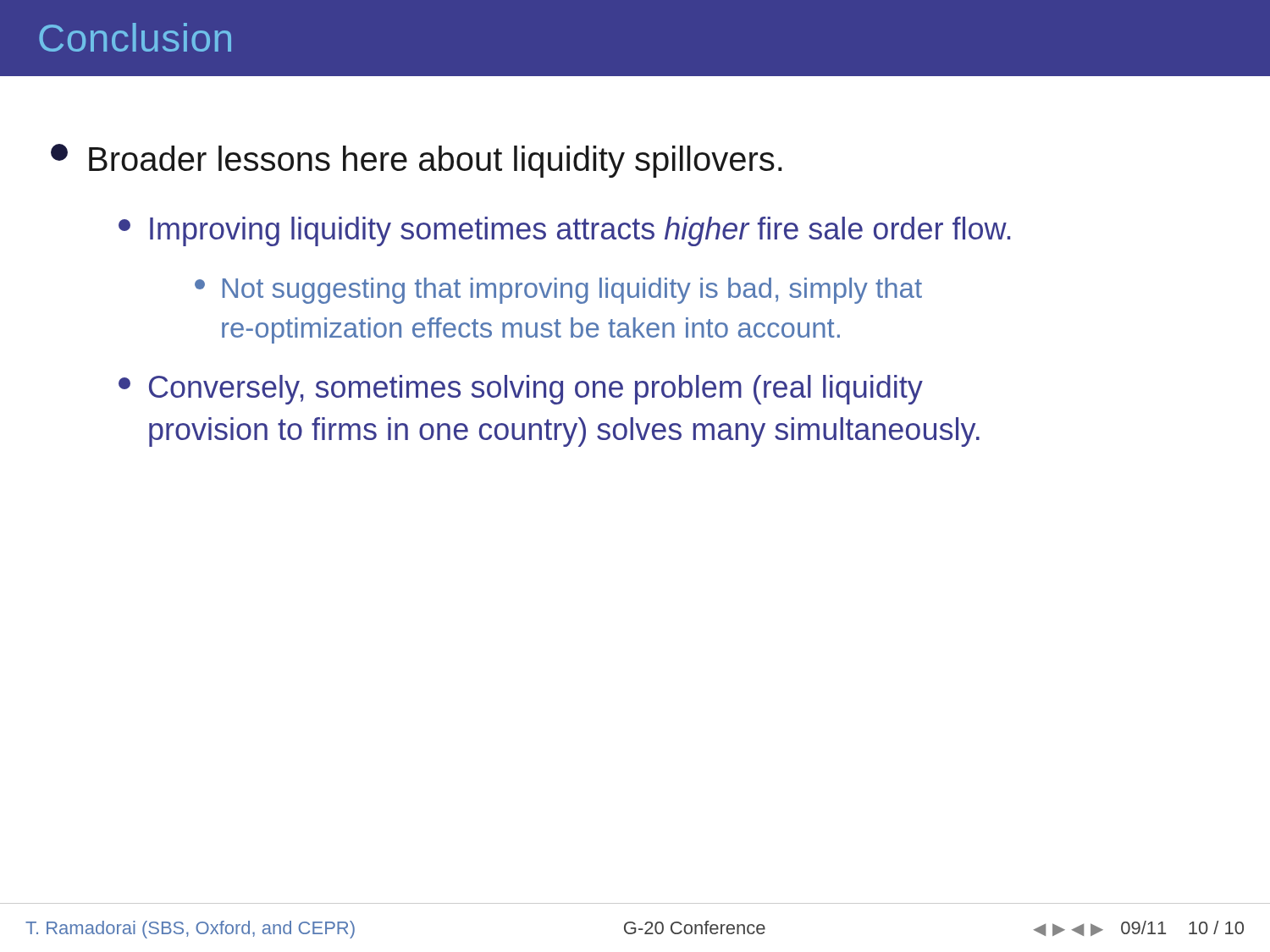
Task: Locate the title
Action: [x=136, y=38]
